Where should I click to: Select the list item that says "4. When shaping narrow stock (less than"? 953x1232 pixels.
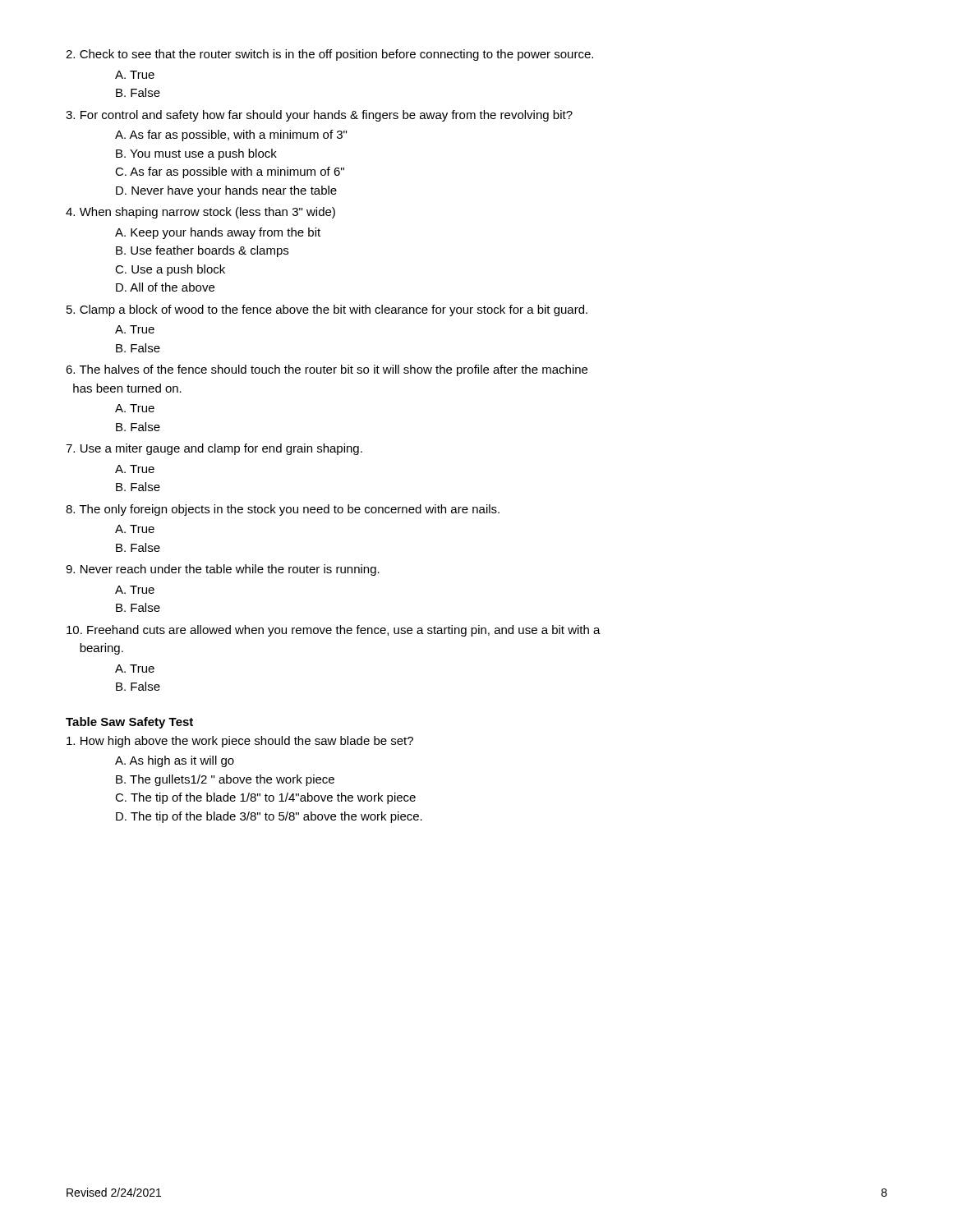pyautogui.click(x=200, y=213)
